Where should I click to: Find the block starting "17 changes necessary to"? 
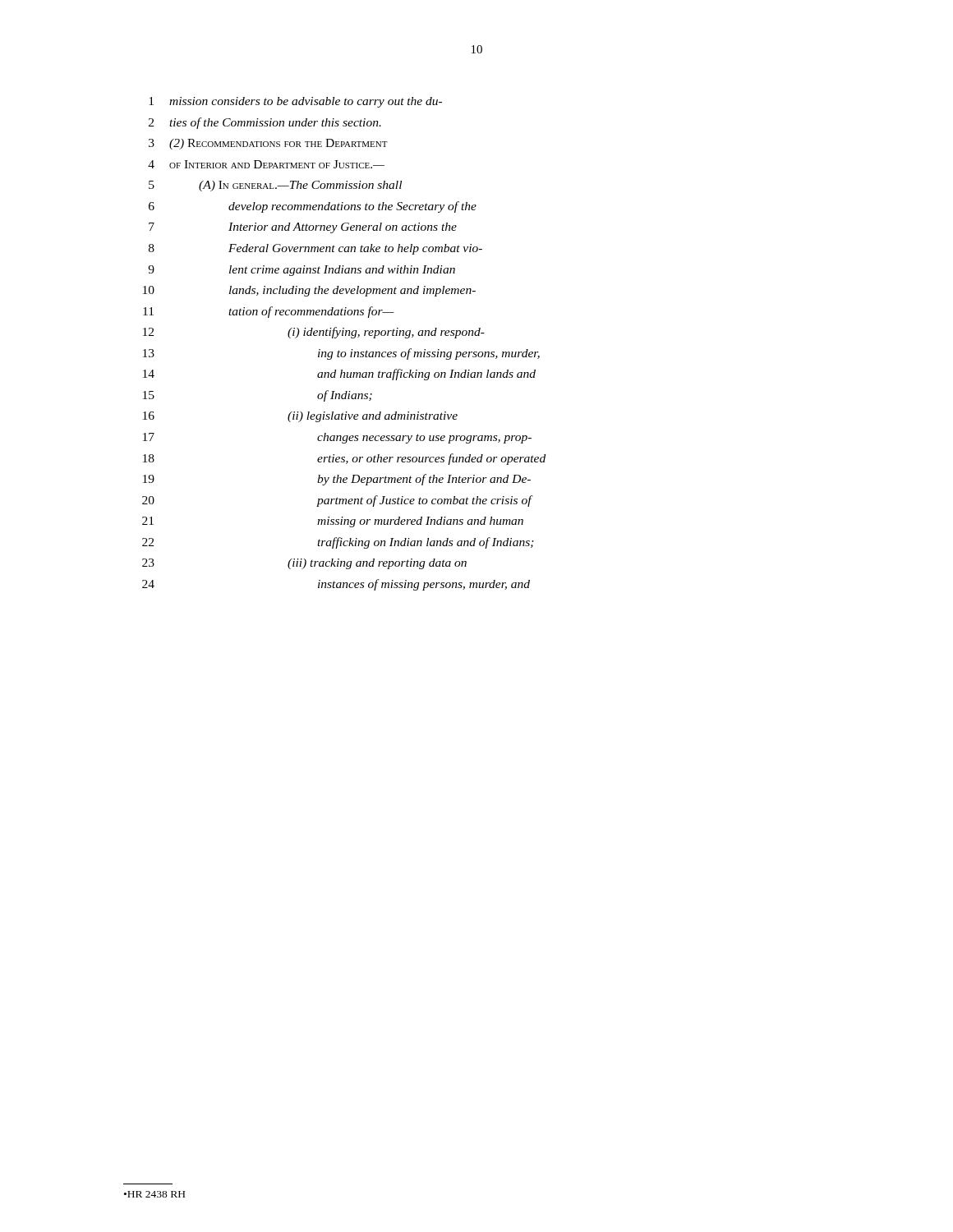click(x=481, y=437)
